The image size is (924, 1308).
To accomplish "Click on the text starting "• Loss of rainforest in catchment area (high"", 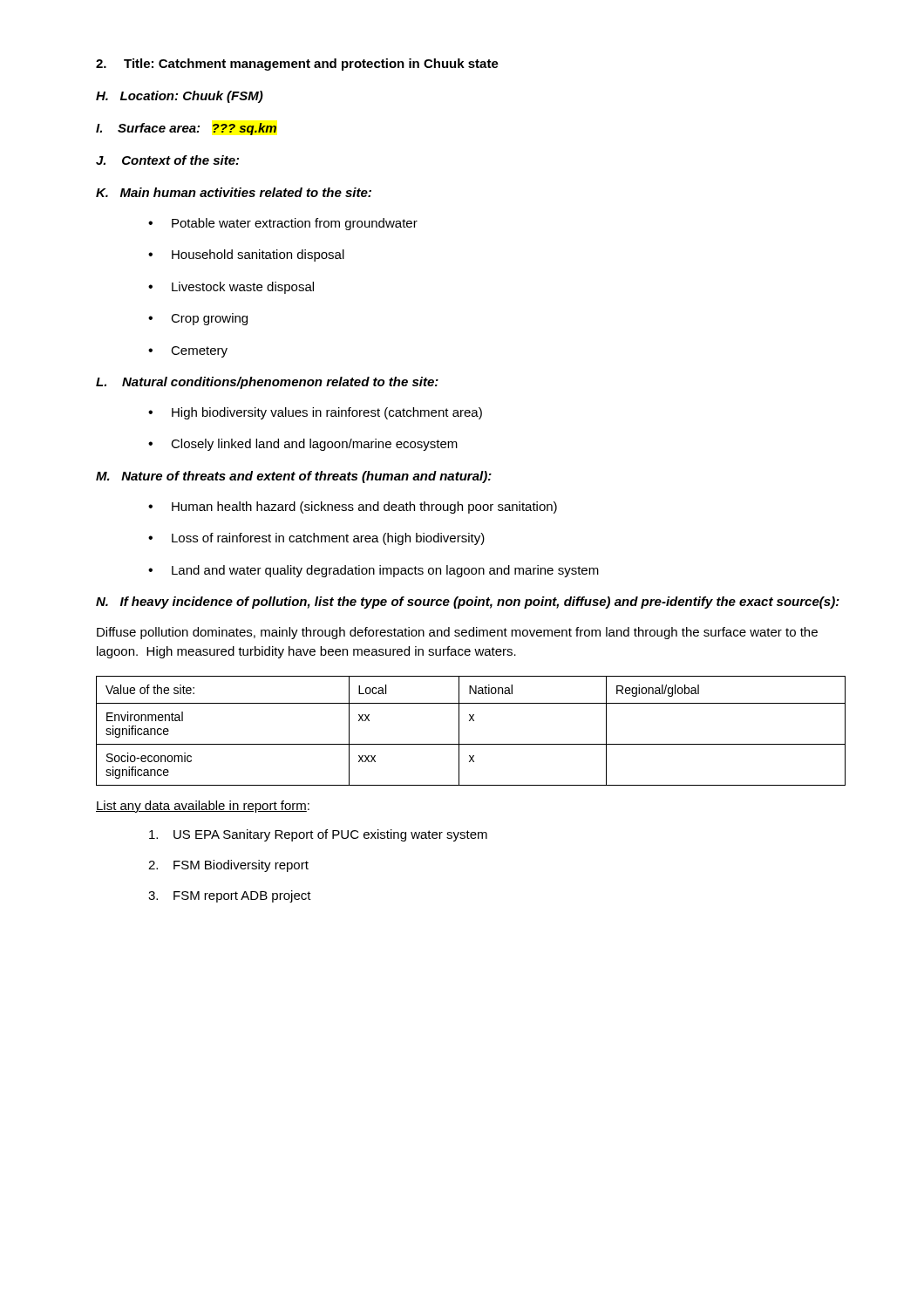I will point(317,538).
